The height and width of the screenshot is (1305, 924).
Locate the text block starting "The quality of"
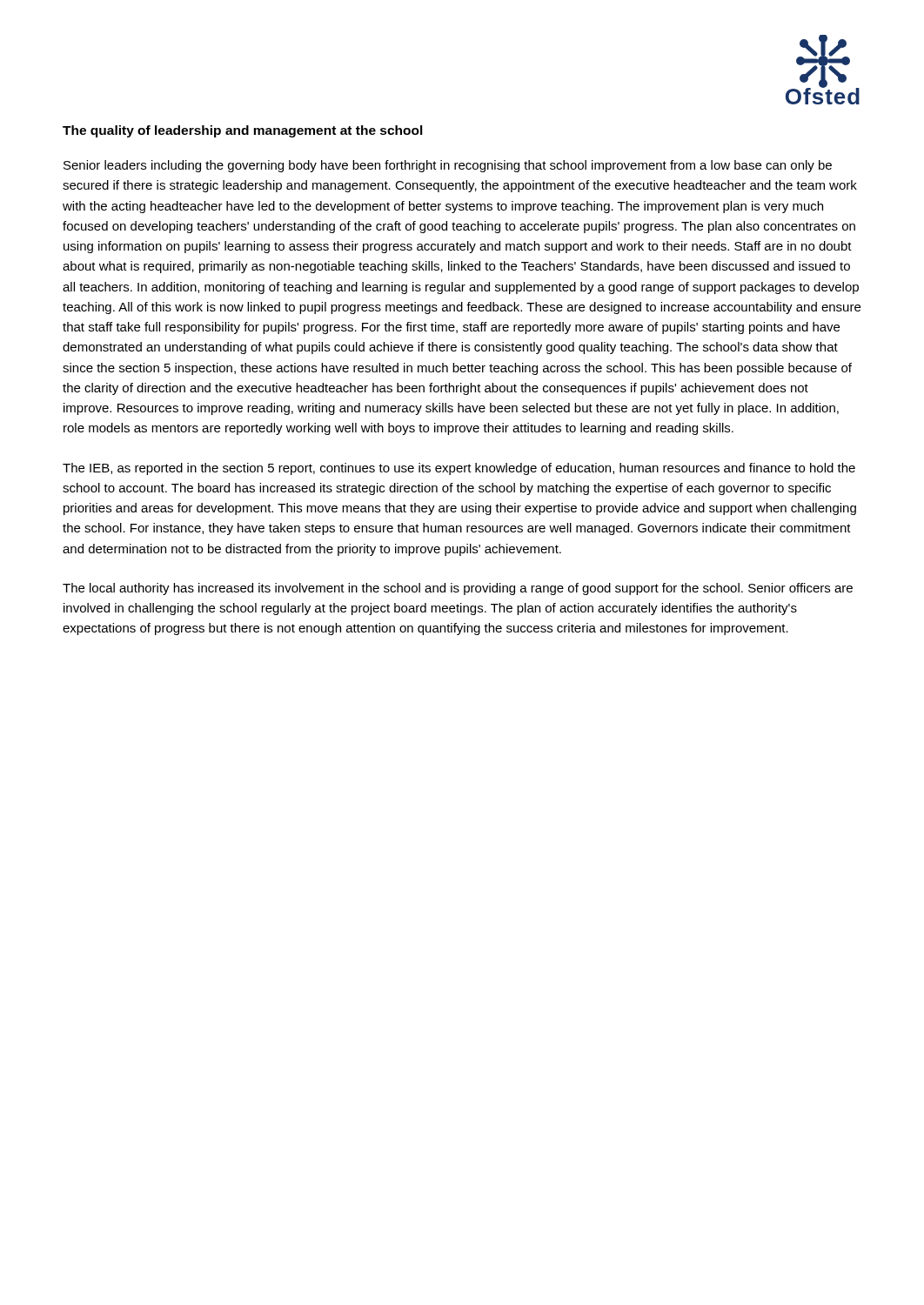coord(243,130)
